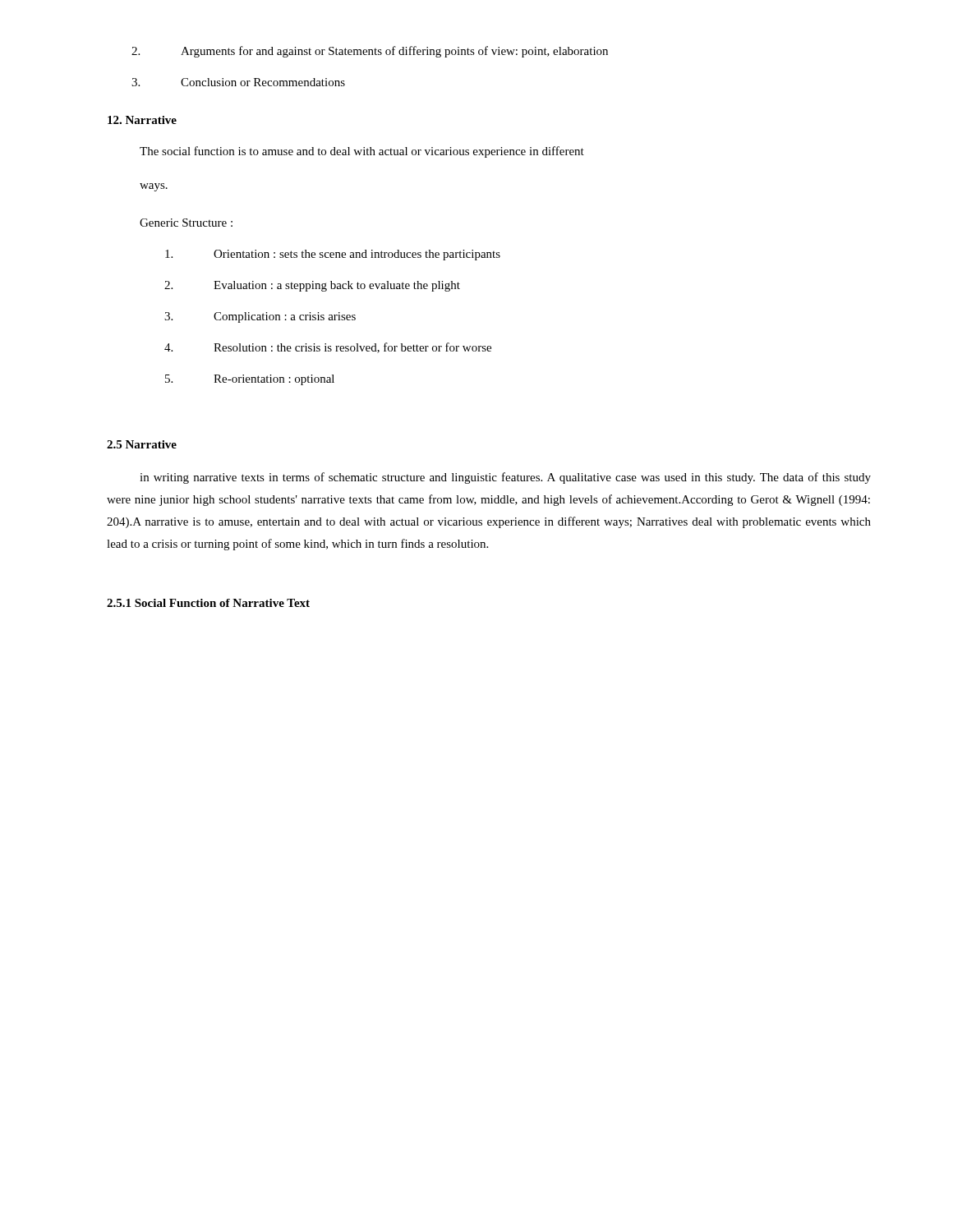
Task: Click on the text block containing "The social function is to amuse"
Action: pyautogui.click(x=362, y=151)
